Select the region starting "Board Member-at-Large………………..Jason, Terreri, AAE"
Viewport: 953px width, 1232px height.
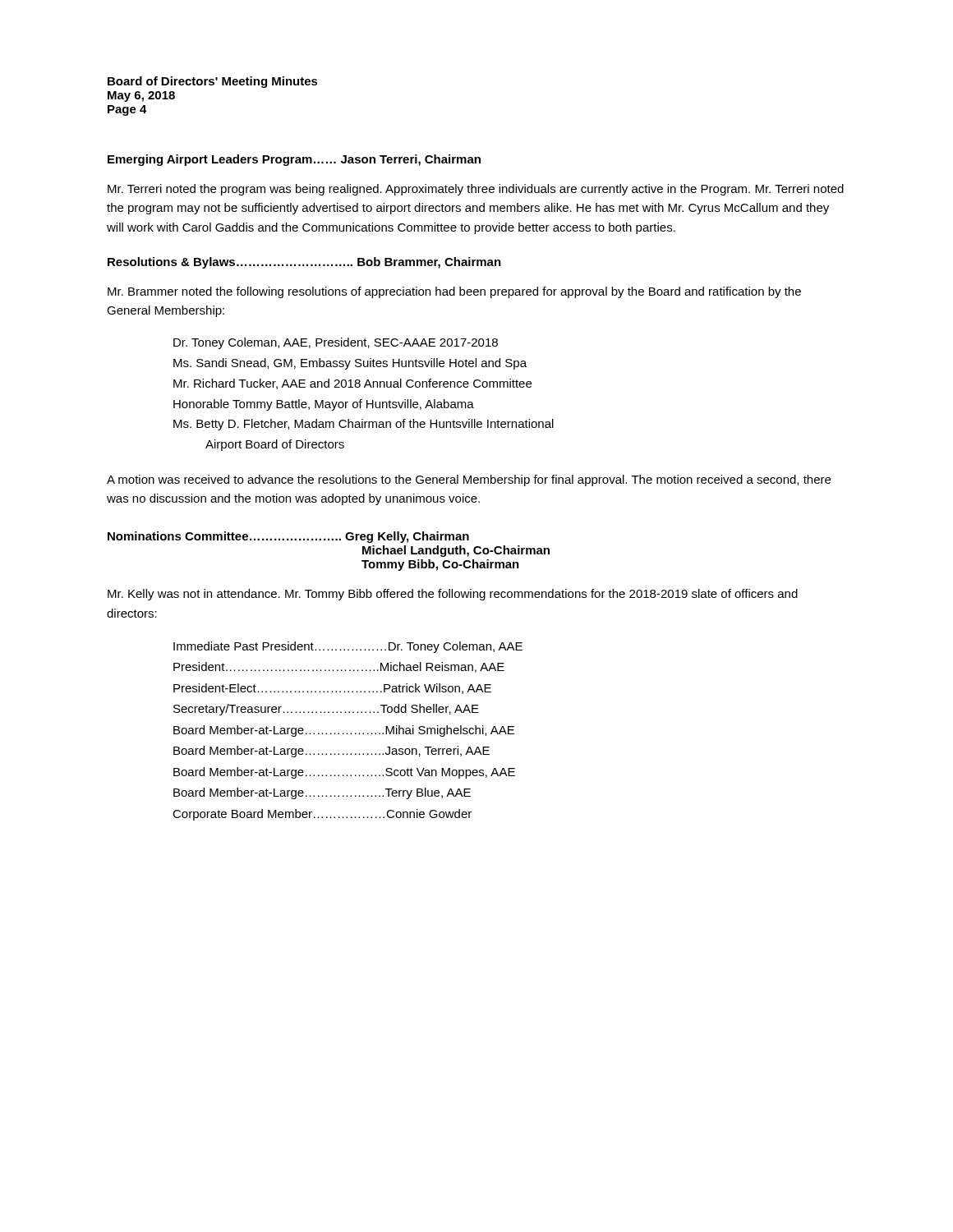tap(331, 750)
